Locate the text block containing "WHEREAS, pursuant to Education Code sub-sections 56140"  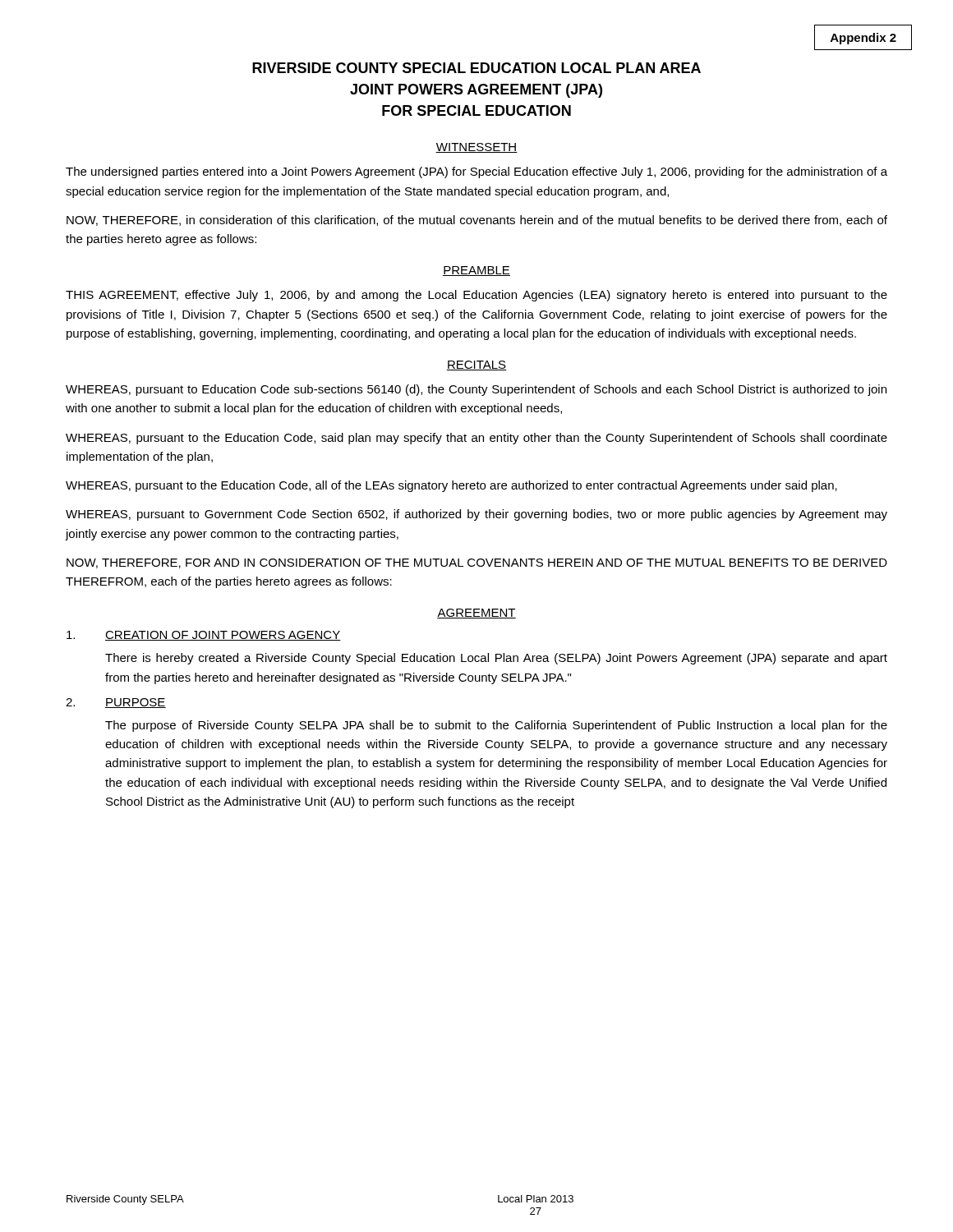[x=476, y=398]
